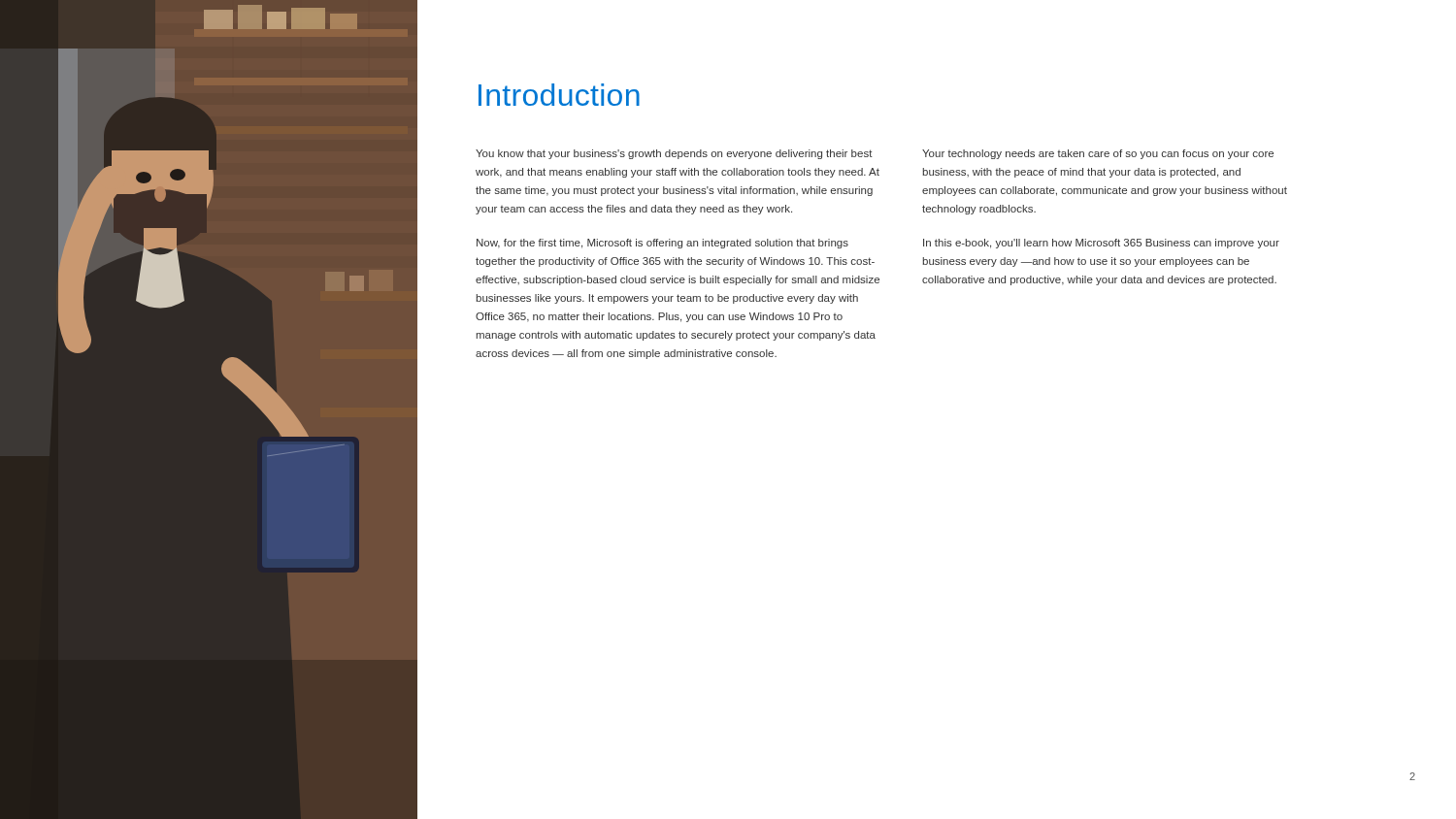The height and width of the screenshot is (819, 1456).
Task: Point to the block beginning "You know that your business's growth depends on"
Action: pyautogui.click(x=680, y=181)
